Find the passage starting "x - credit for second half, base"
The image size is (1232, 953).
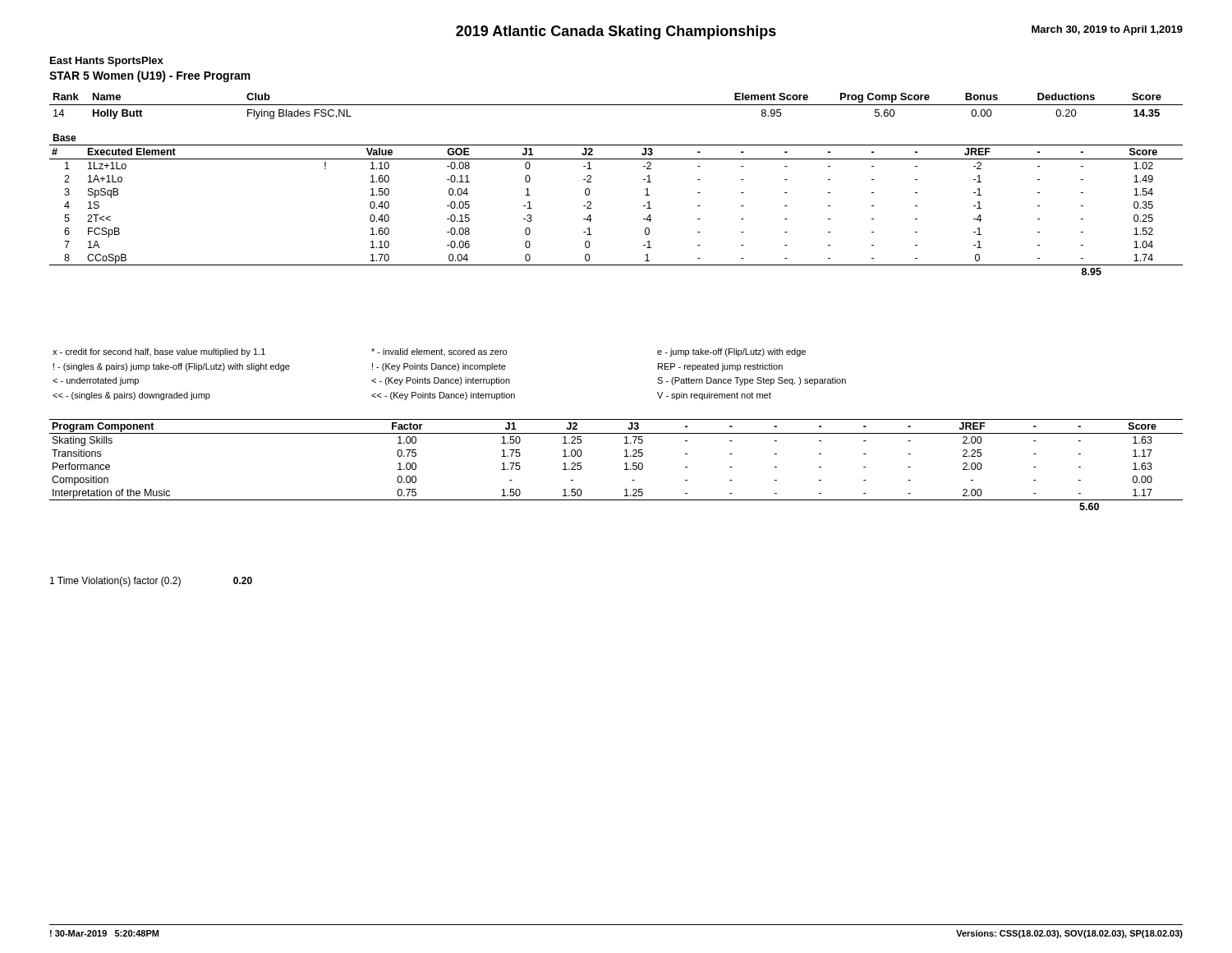point(429,352)
